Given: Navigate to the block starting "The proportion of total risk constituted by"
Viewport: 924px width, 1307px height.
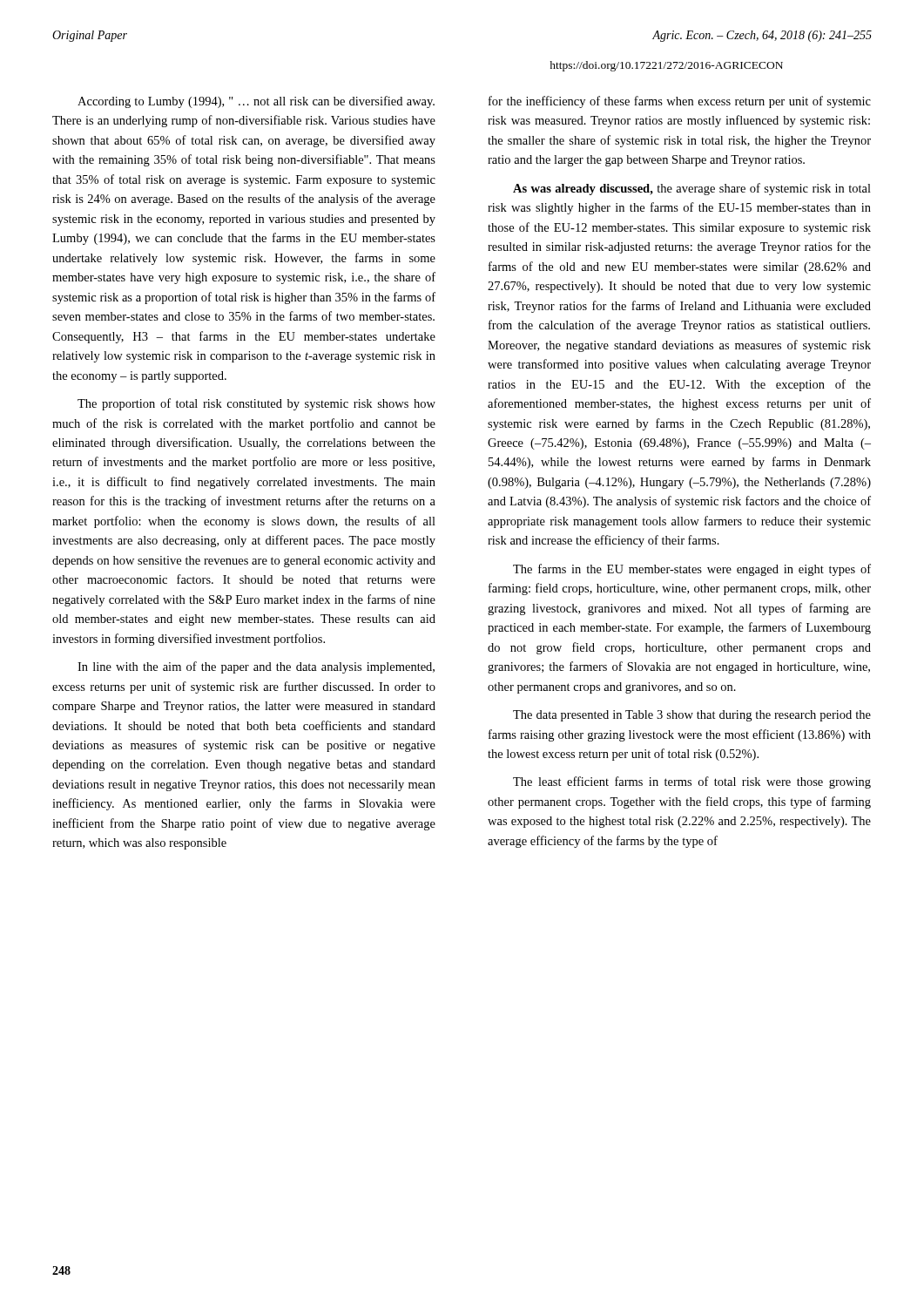Looking at the screenshot, I should pyautogui.click(x=244, y=521).
